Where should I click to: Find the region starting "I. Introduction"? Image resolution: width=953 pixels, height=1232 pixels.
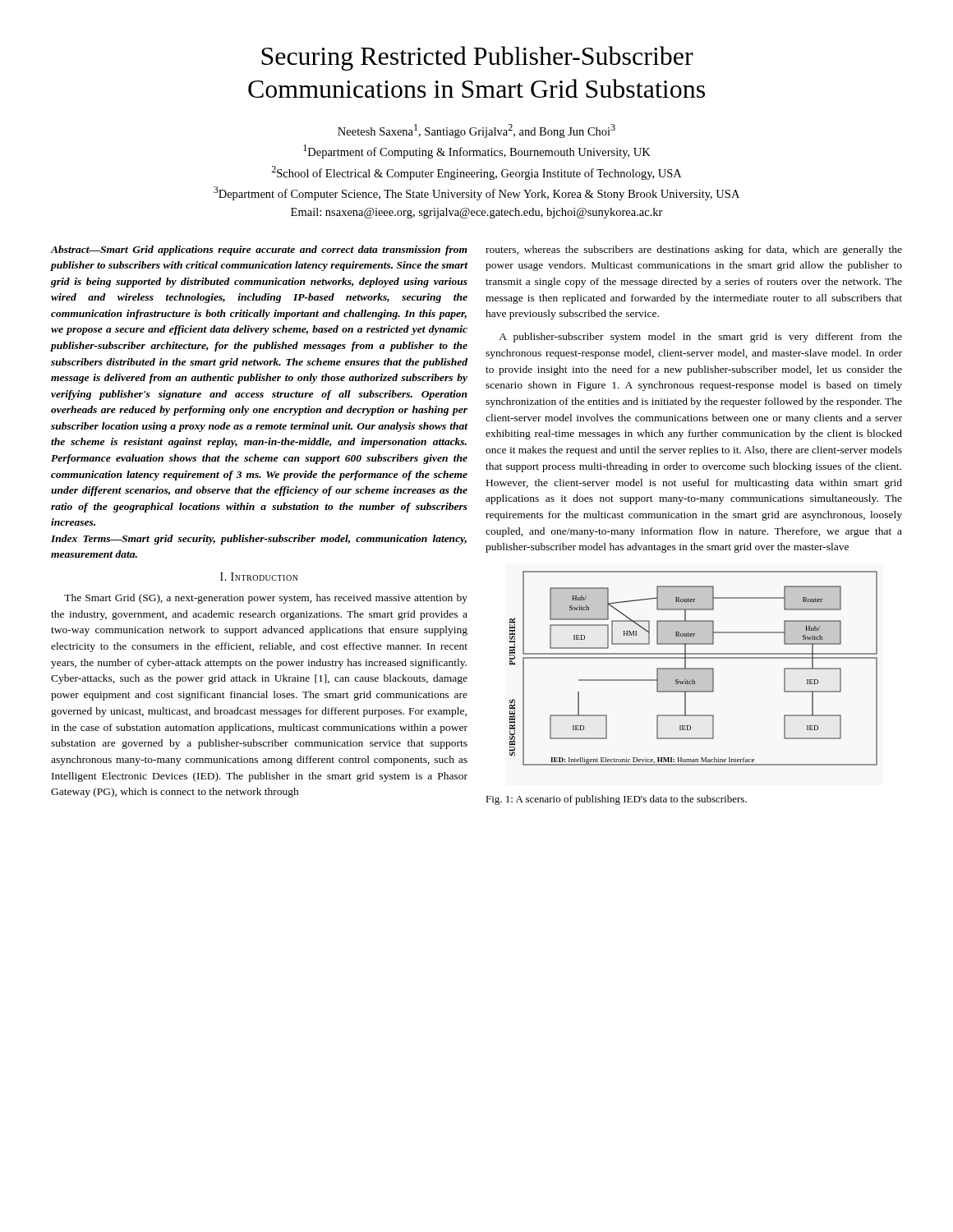point(259,577)
